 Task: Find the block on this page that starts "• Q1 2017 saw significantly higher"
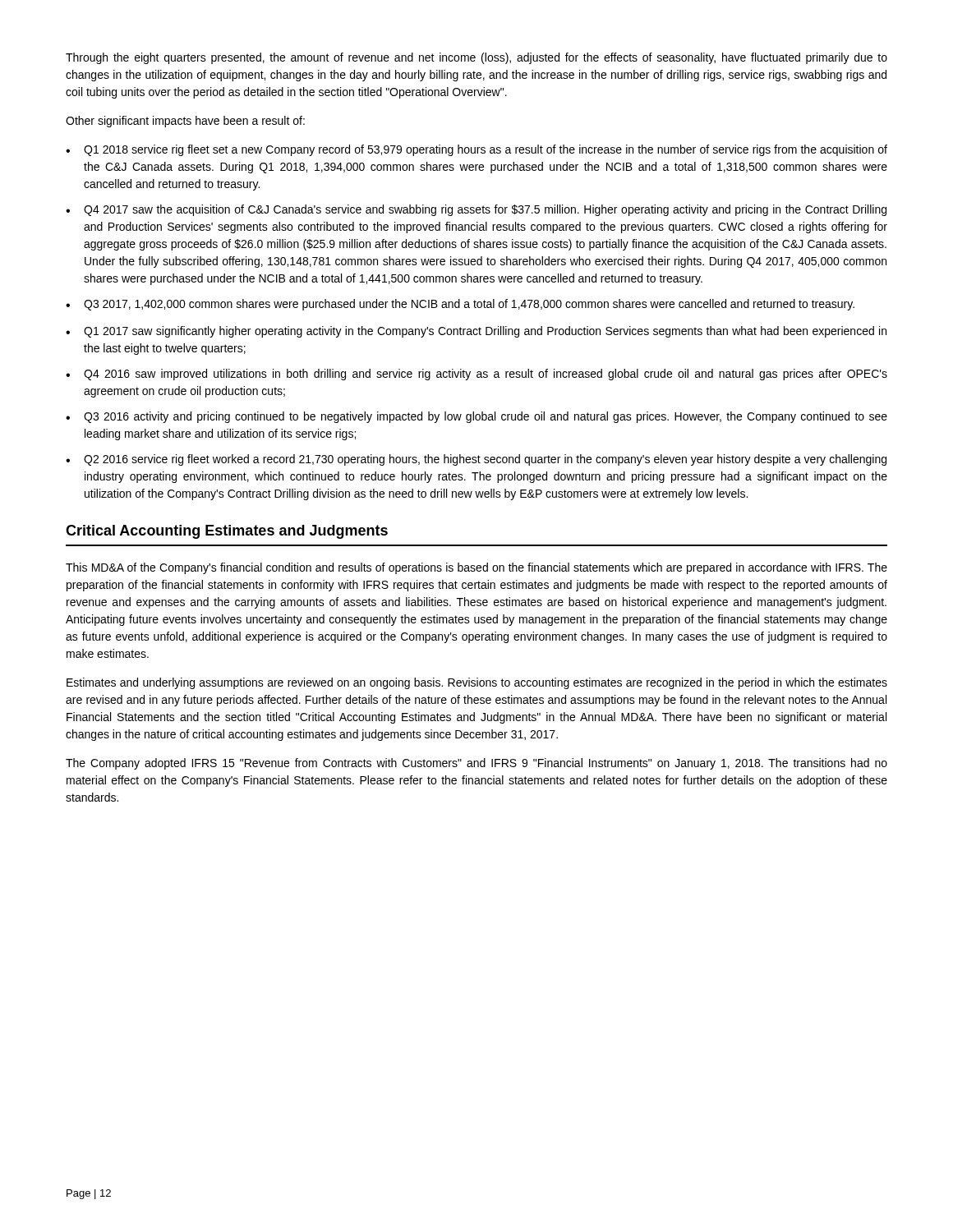[476, 340]
